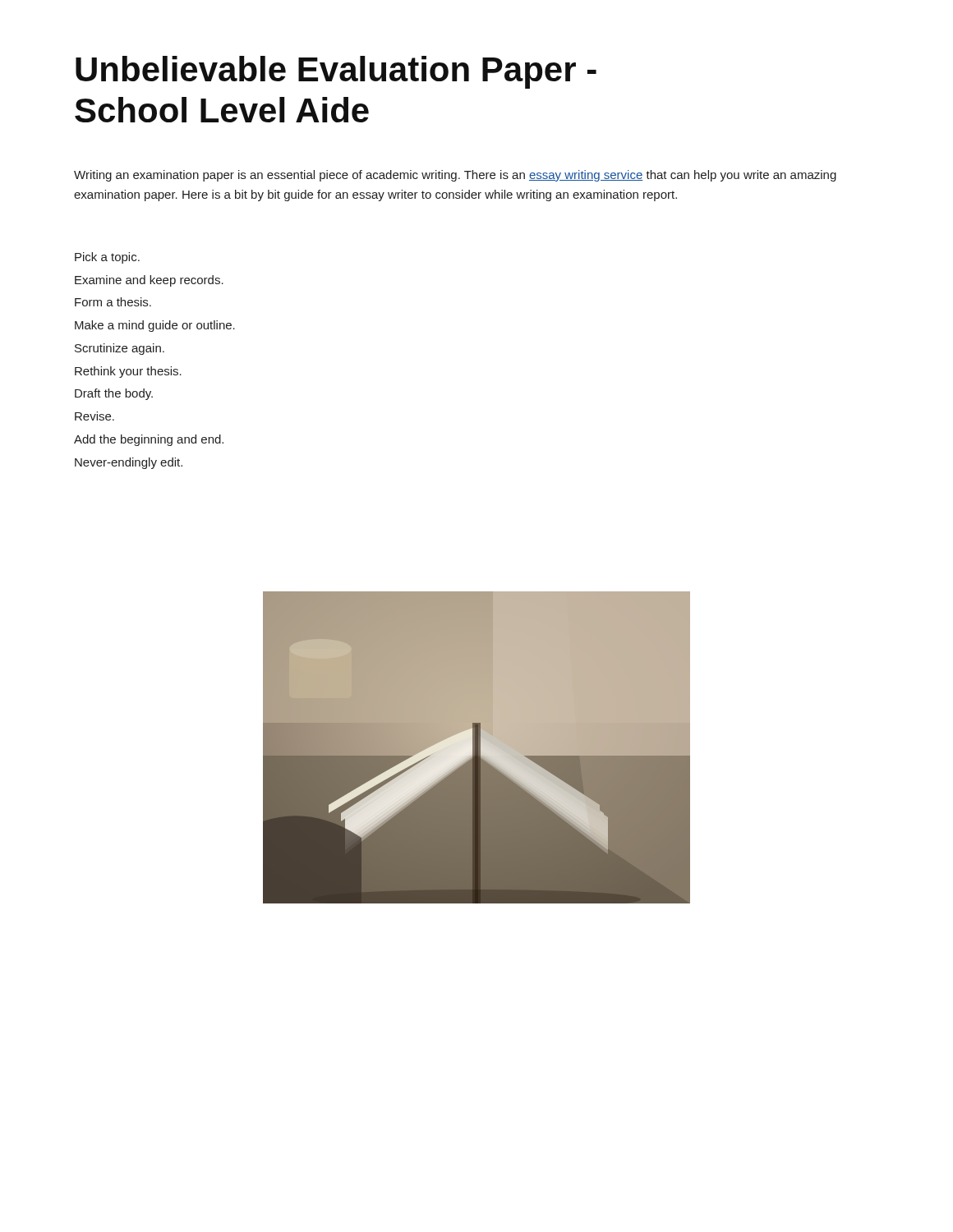This screenshot has height=1232, width=953.
Task: Select the text starting "Rethink your thesis."
Action: pyautogui.click(x=128, y=372)
